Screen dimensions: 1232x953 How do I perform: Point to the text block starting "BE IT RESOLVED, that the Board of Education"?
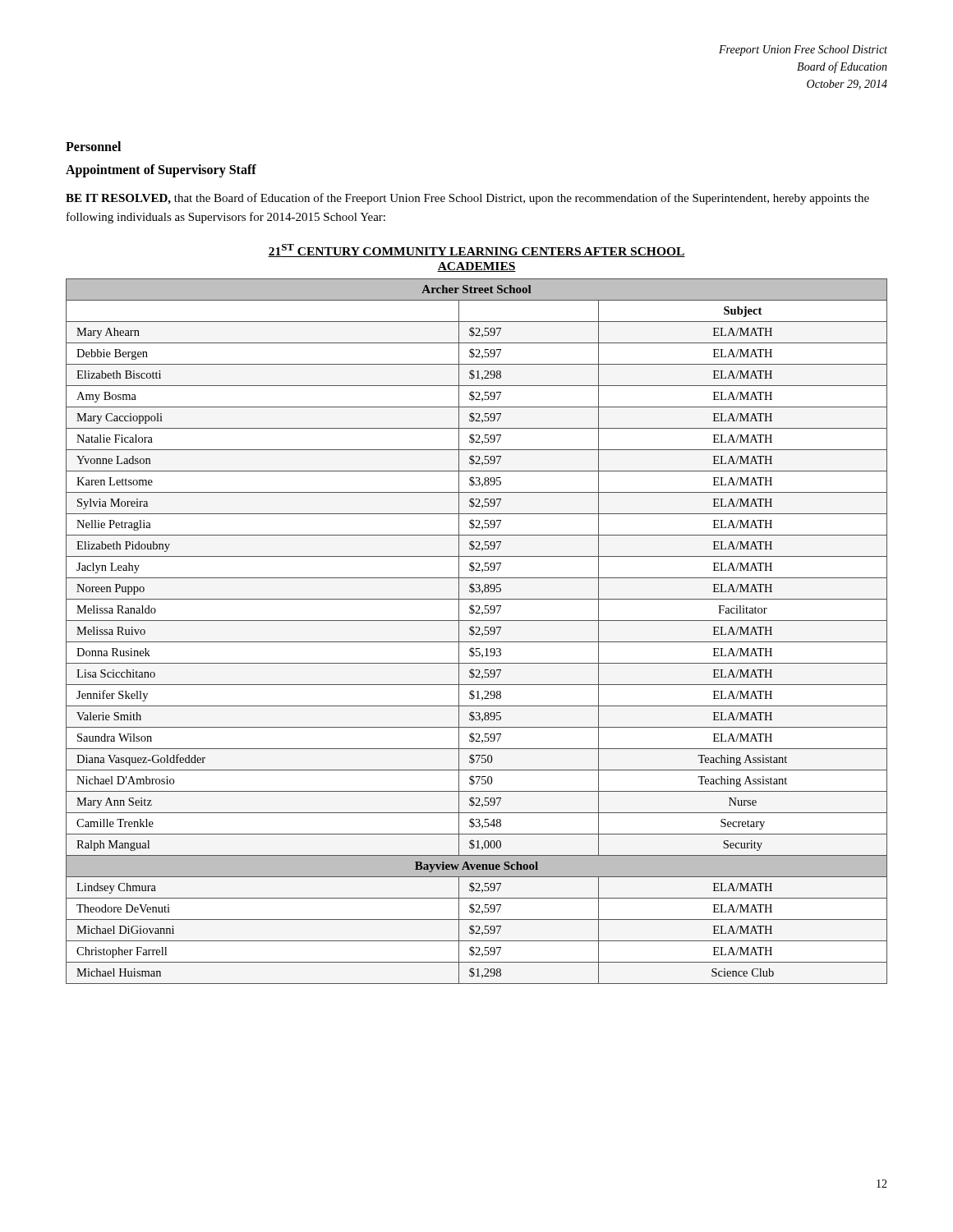[468, 207]
